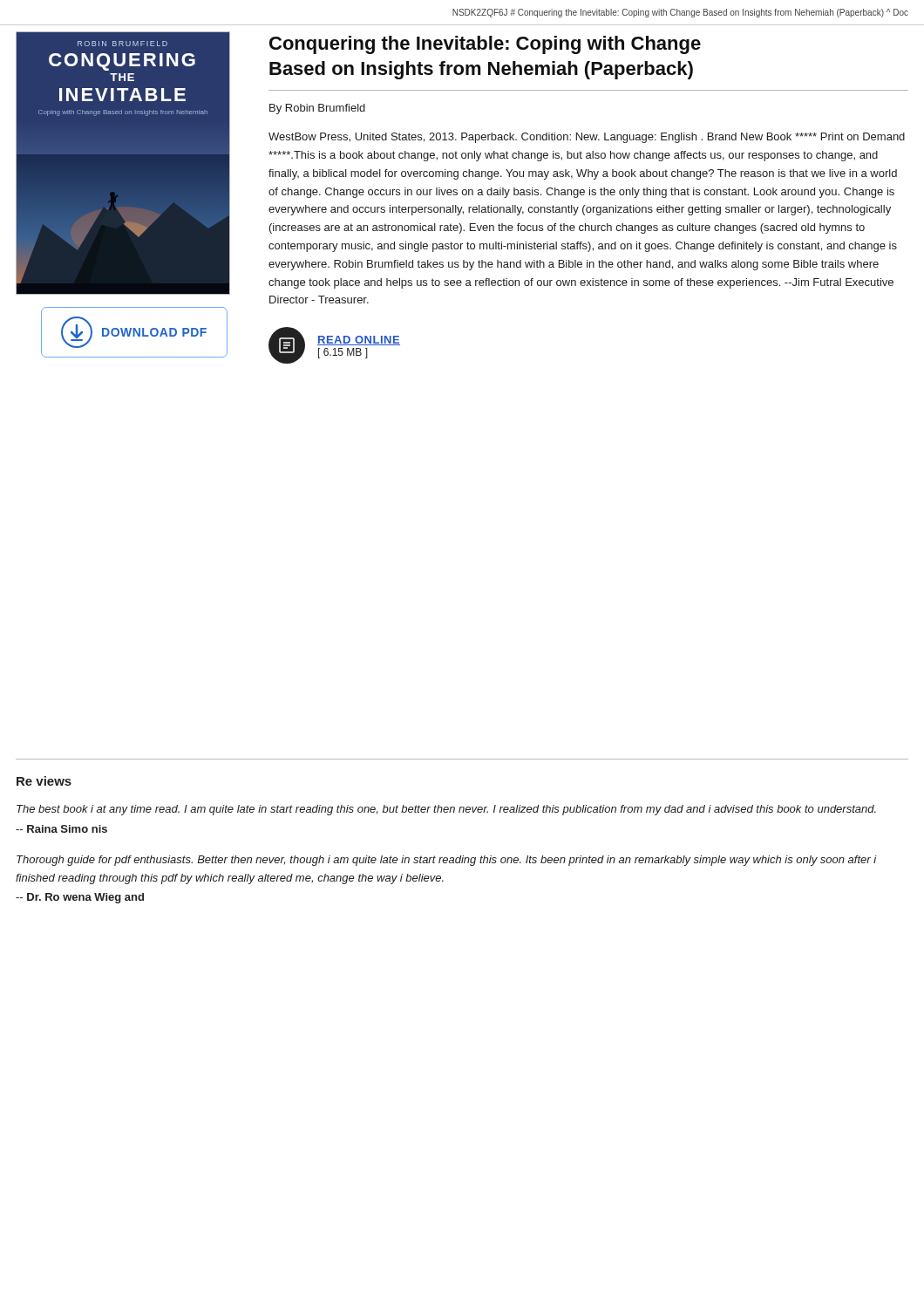Locate the title
Screen dimensions: 1308x924
click(485, 56)
